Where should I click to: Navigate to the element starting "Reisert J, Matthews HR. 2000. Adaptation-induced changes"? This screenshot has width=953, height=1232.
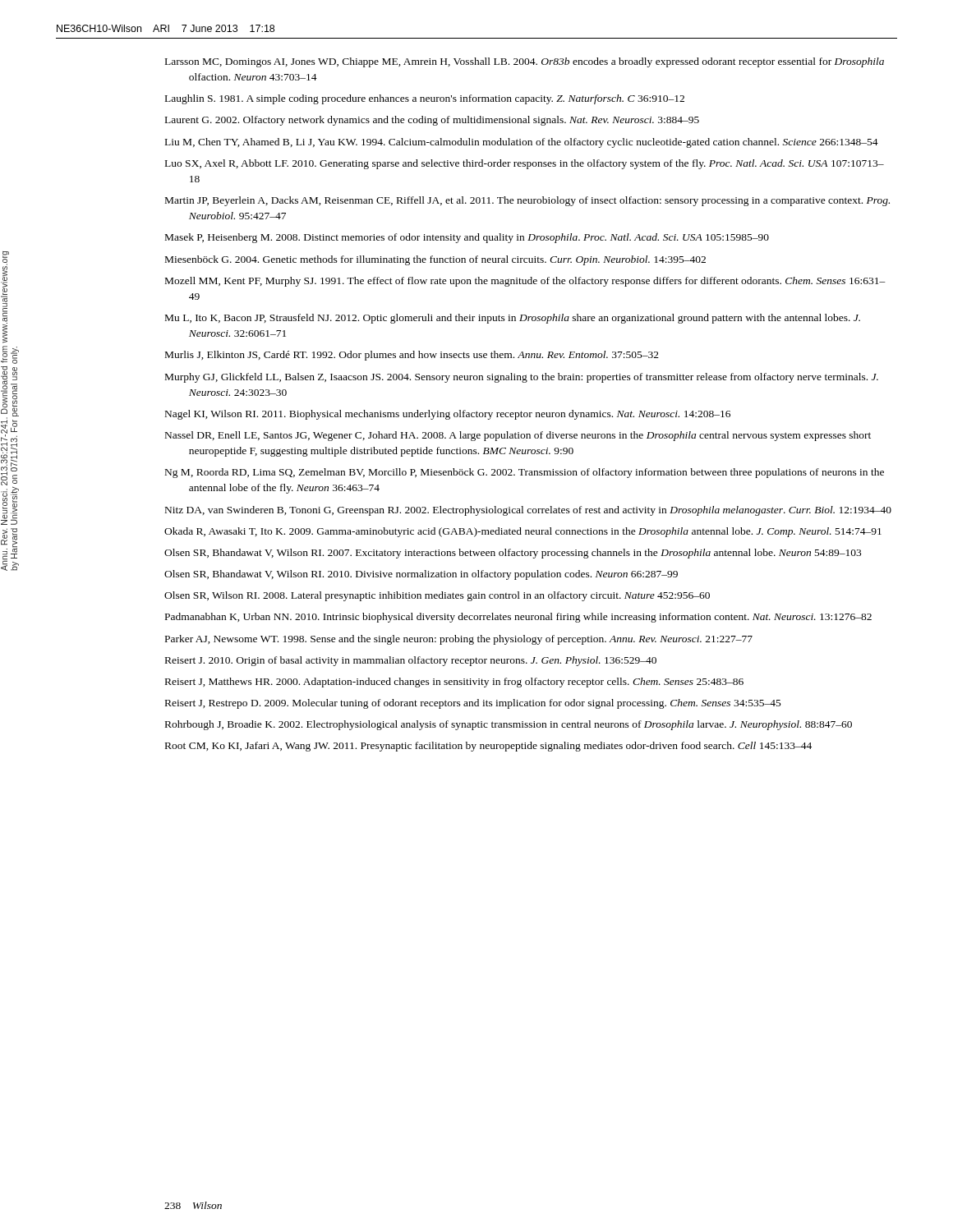coord(454,681)
